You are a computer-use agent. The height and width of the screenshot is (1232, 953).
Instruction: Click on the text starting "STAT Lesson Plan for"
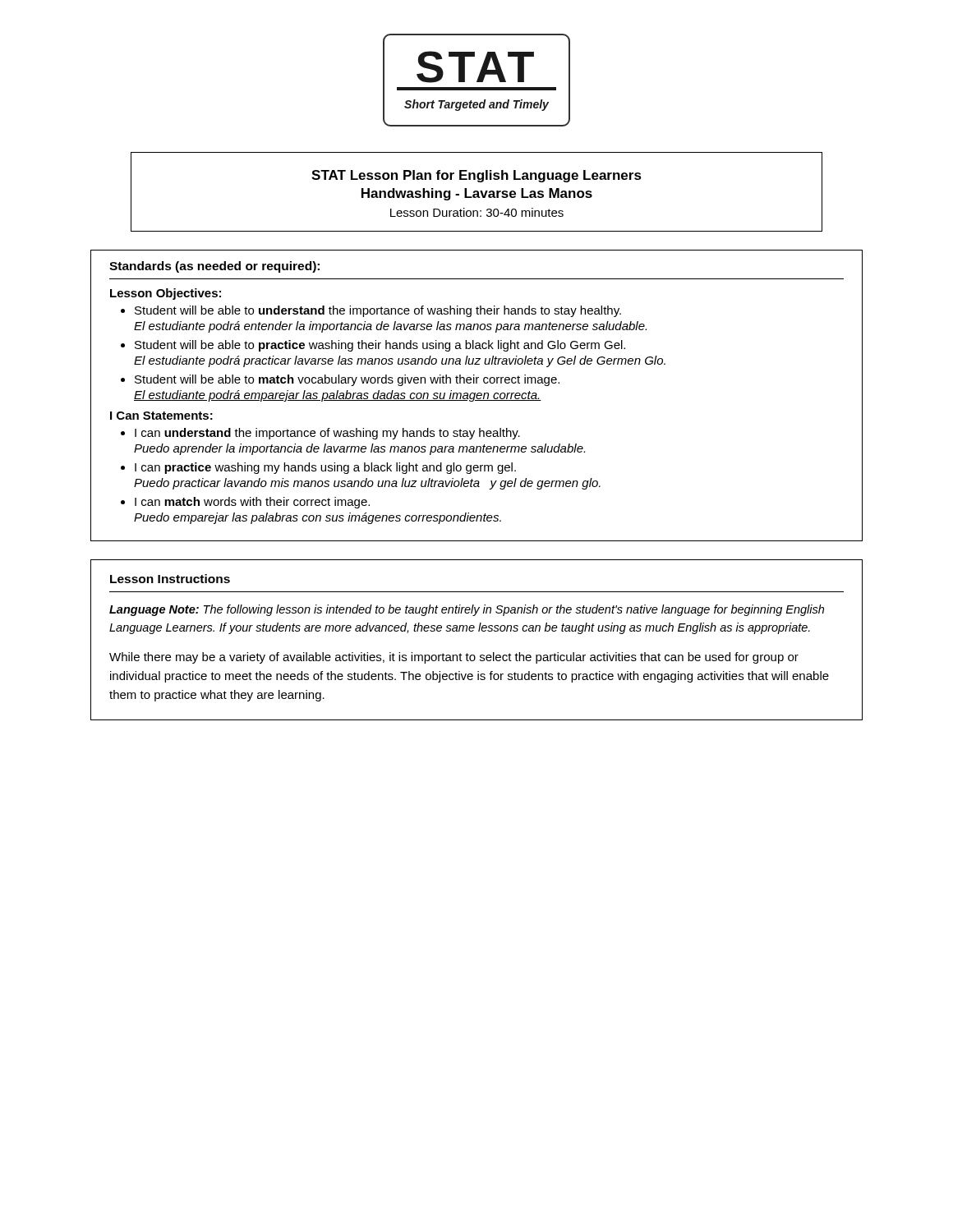tap(476, 193)
